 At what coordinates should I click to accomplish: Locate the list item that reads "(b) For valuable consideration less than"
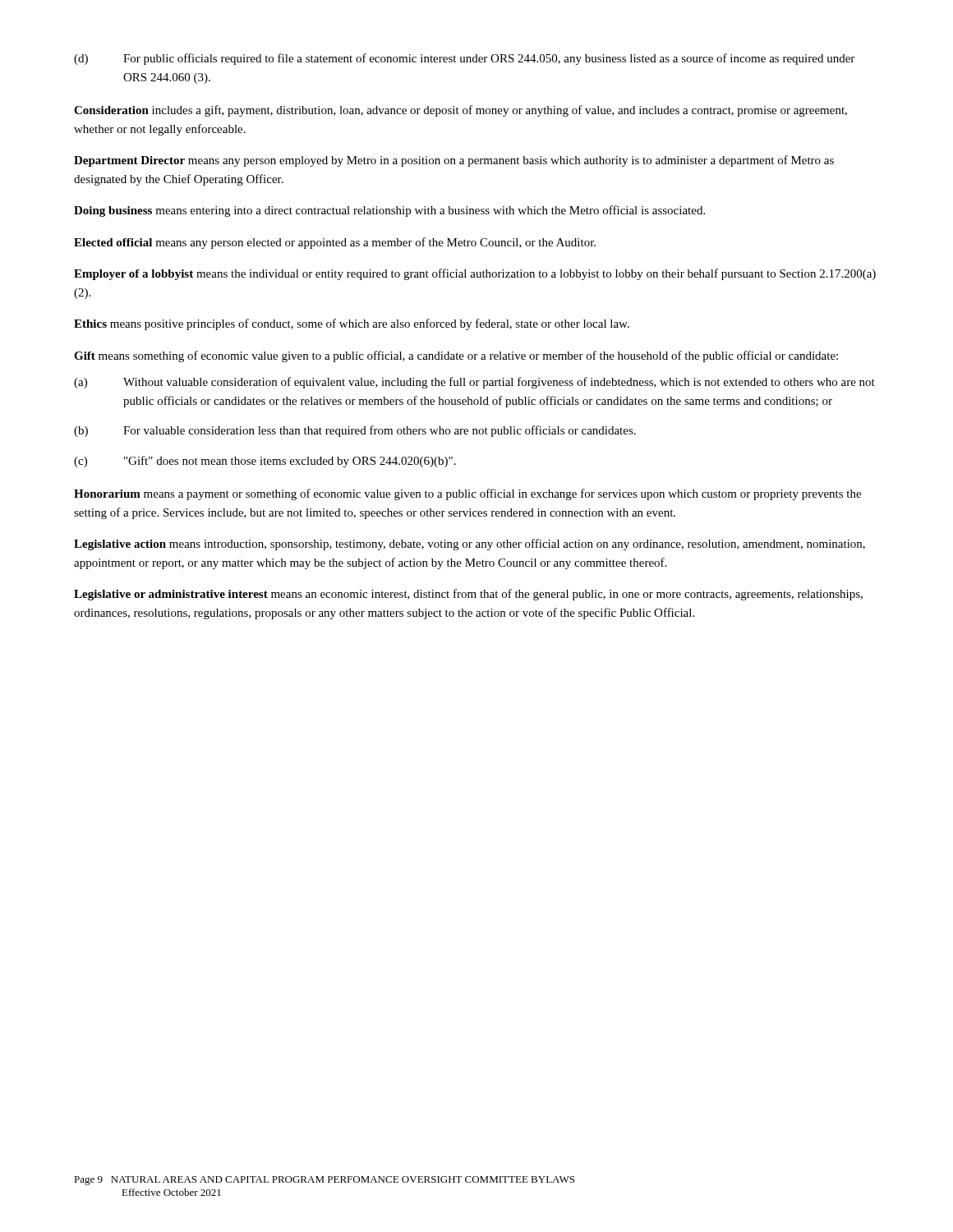coord(476,431)
